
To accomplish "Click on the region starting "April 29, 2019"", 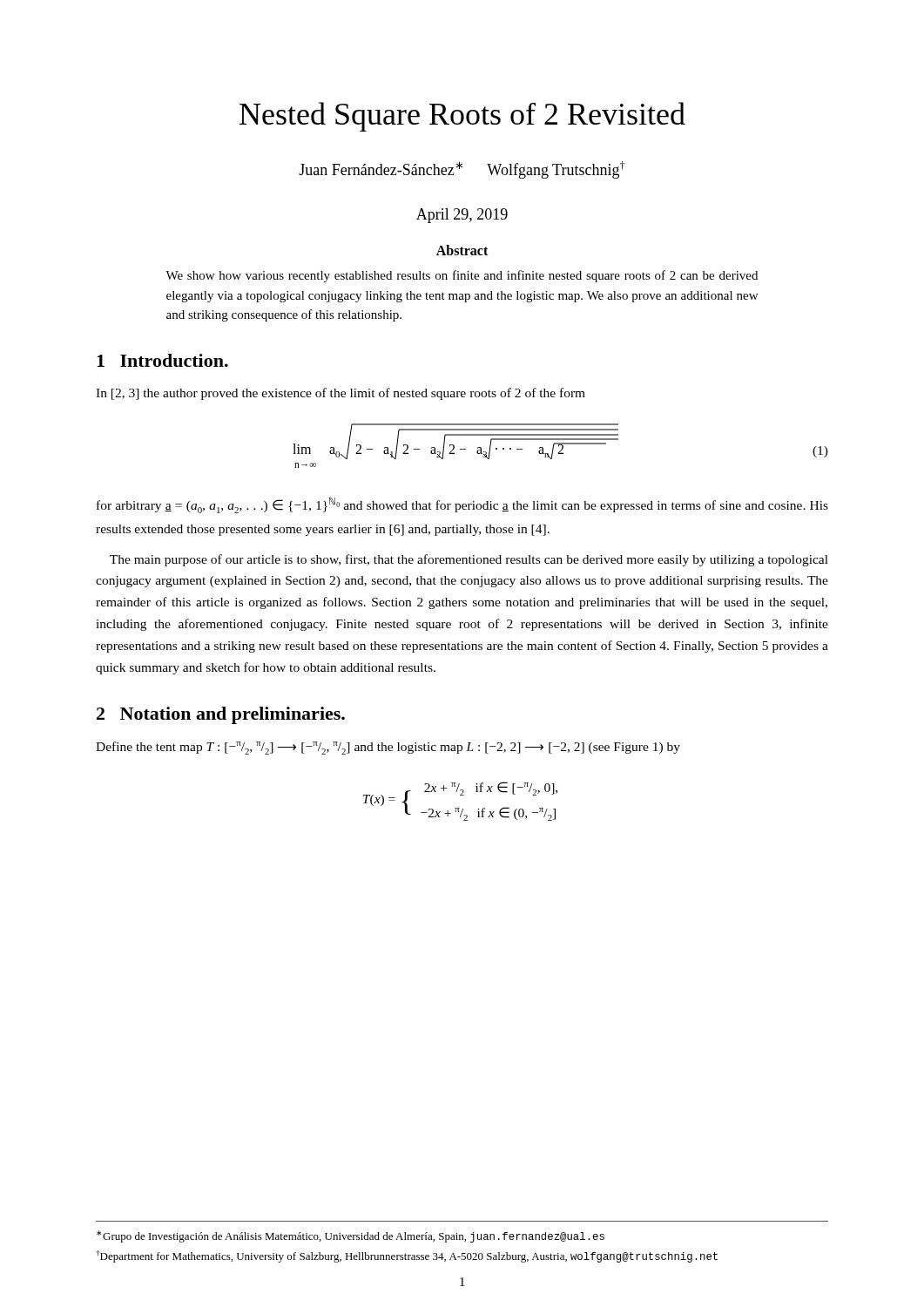I will coord(462,214).
